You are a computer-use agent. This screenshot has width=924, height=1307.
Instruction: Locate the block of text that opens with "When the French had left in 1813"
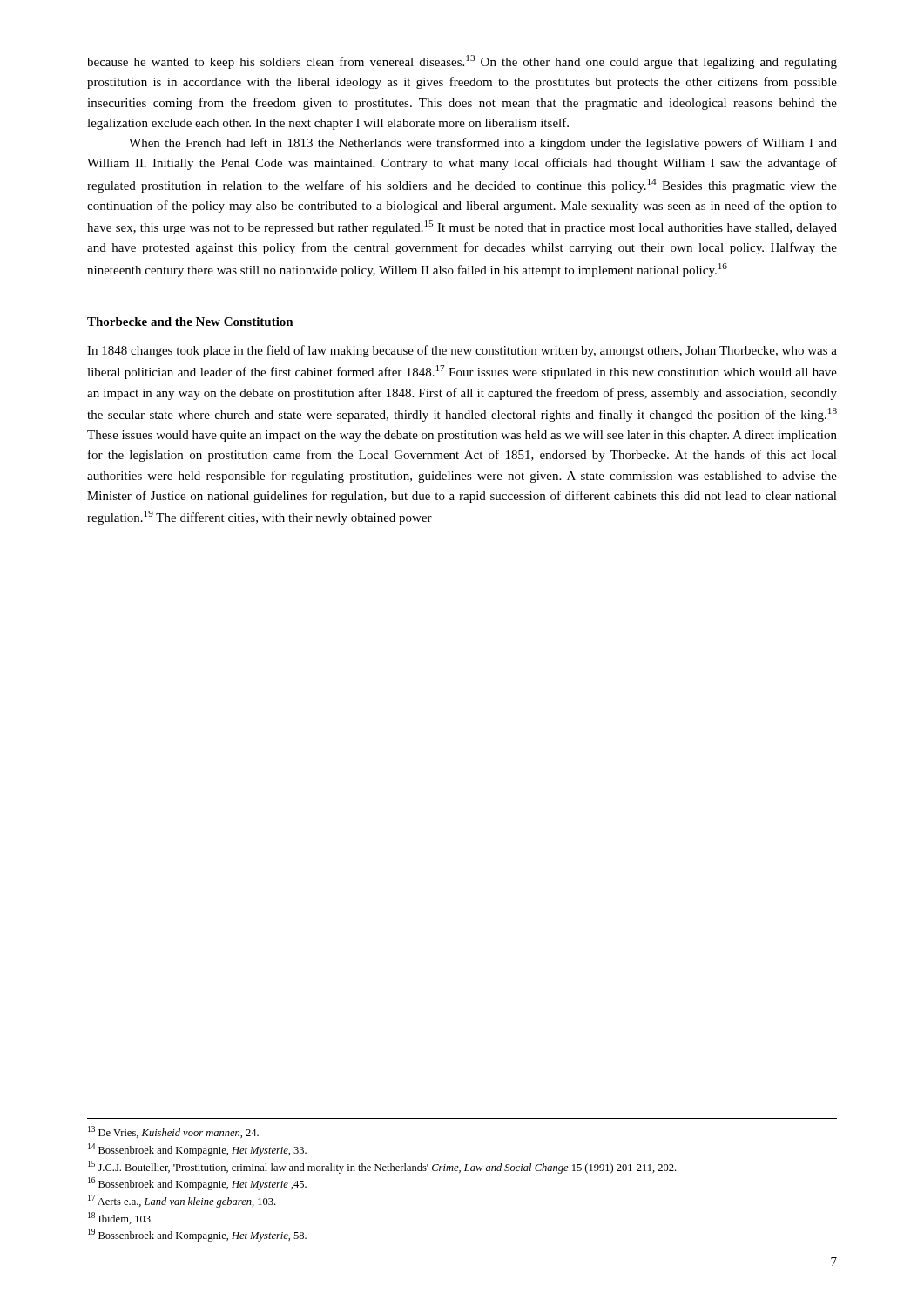(x=462, y=207)
